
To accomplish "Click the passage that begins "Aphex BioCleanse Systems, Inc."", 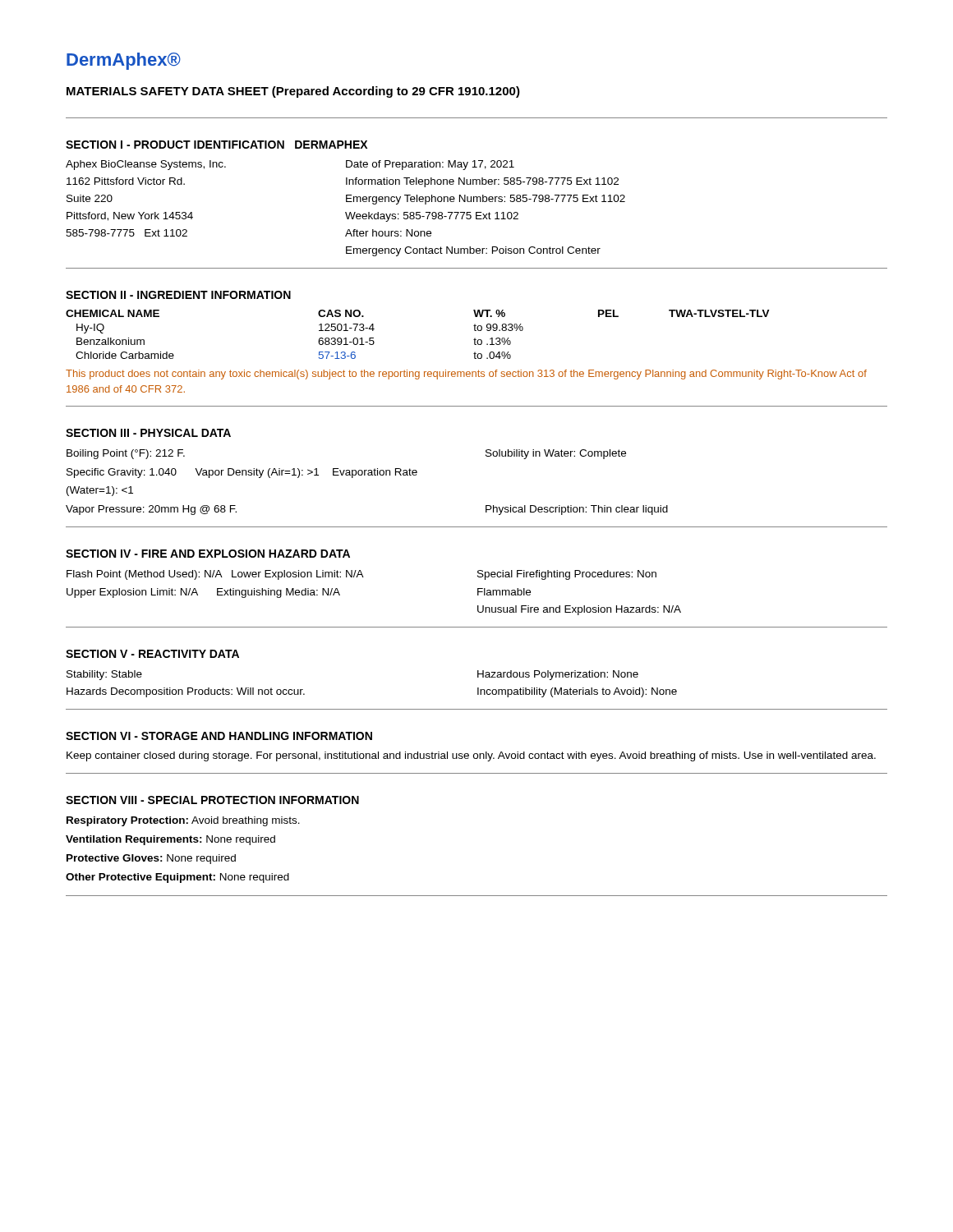I will [146, 165].
